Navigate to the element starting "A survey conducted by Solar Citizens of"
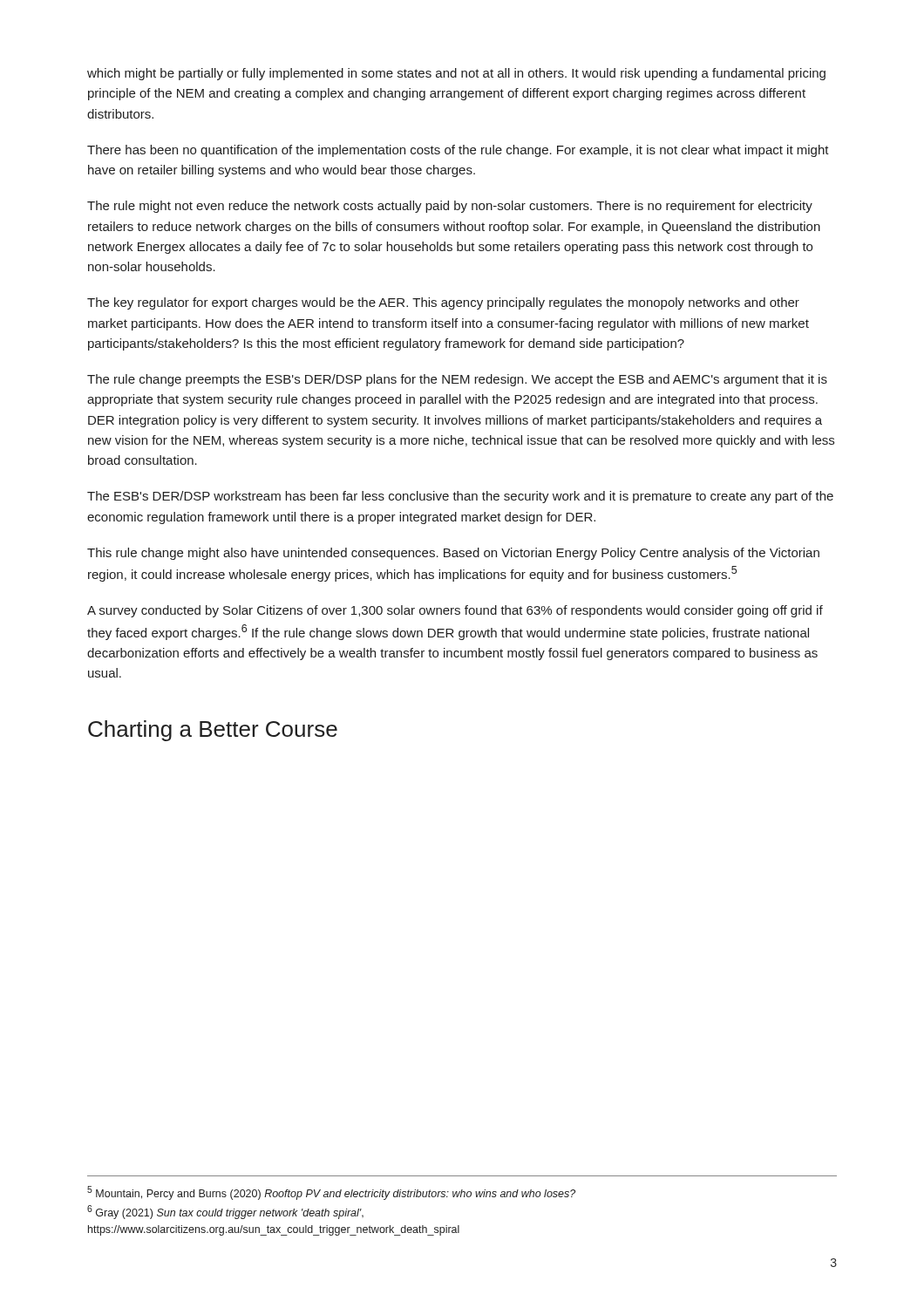Viewport: 924px width, 1308px height. pos(455,641)
